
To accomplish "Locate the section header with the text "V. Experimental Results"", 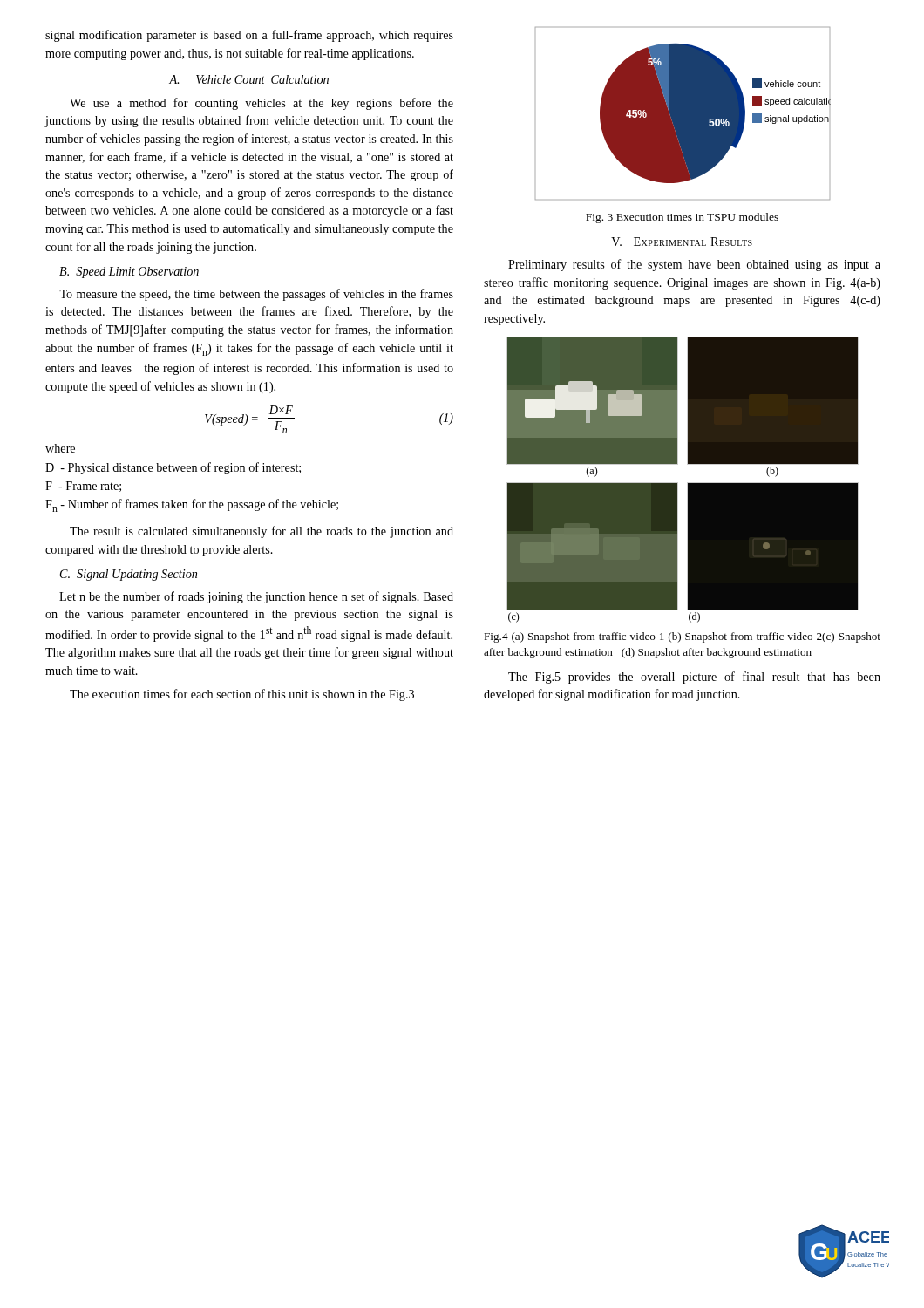I will pos(682,241).
